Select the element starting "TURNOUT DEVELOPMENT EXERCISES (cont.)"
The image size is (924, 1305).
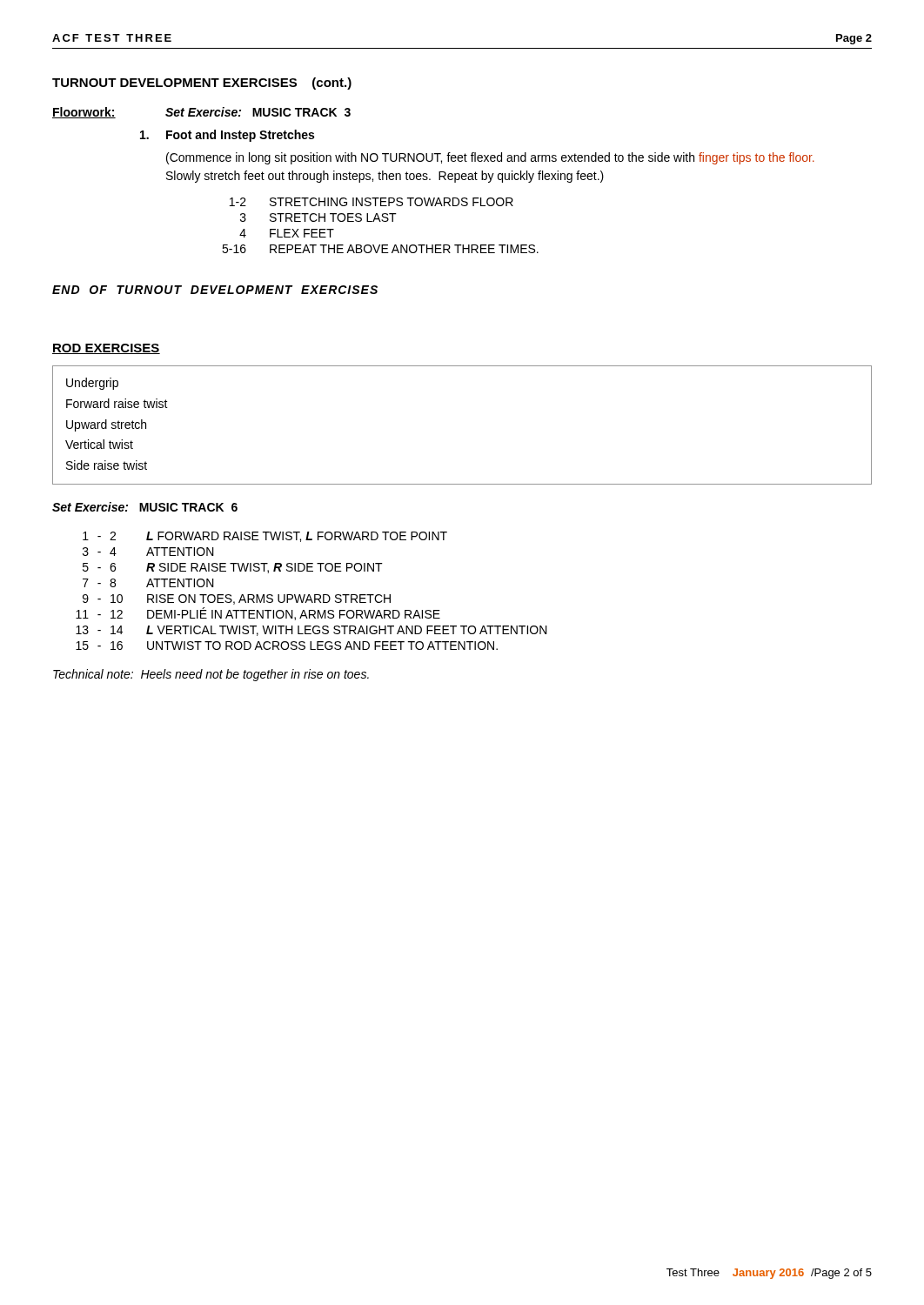click(202, 82)
